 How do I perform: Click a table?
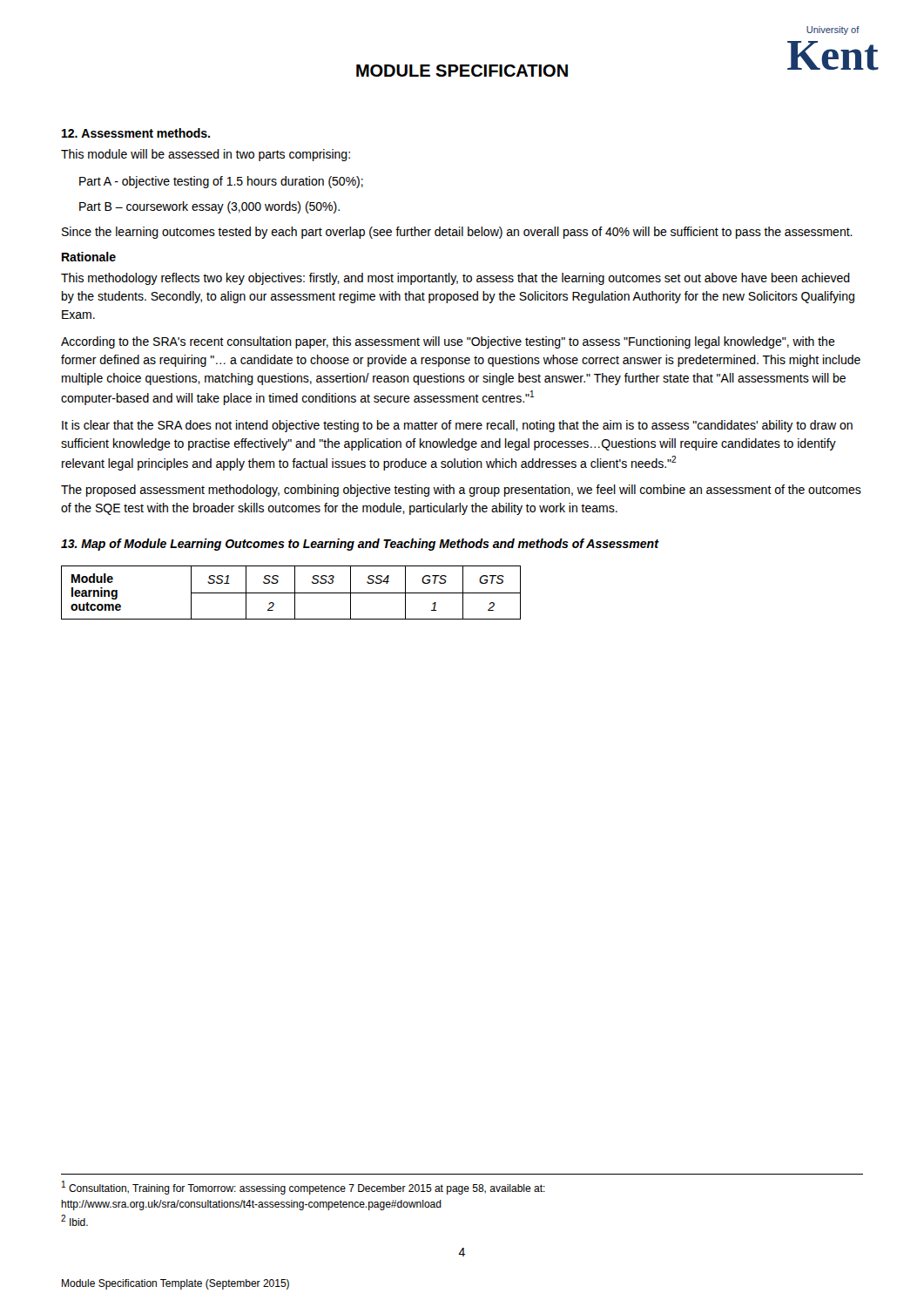point(462,593)
